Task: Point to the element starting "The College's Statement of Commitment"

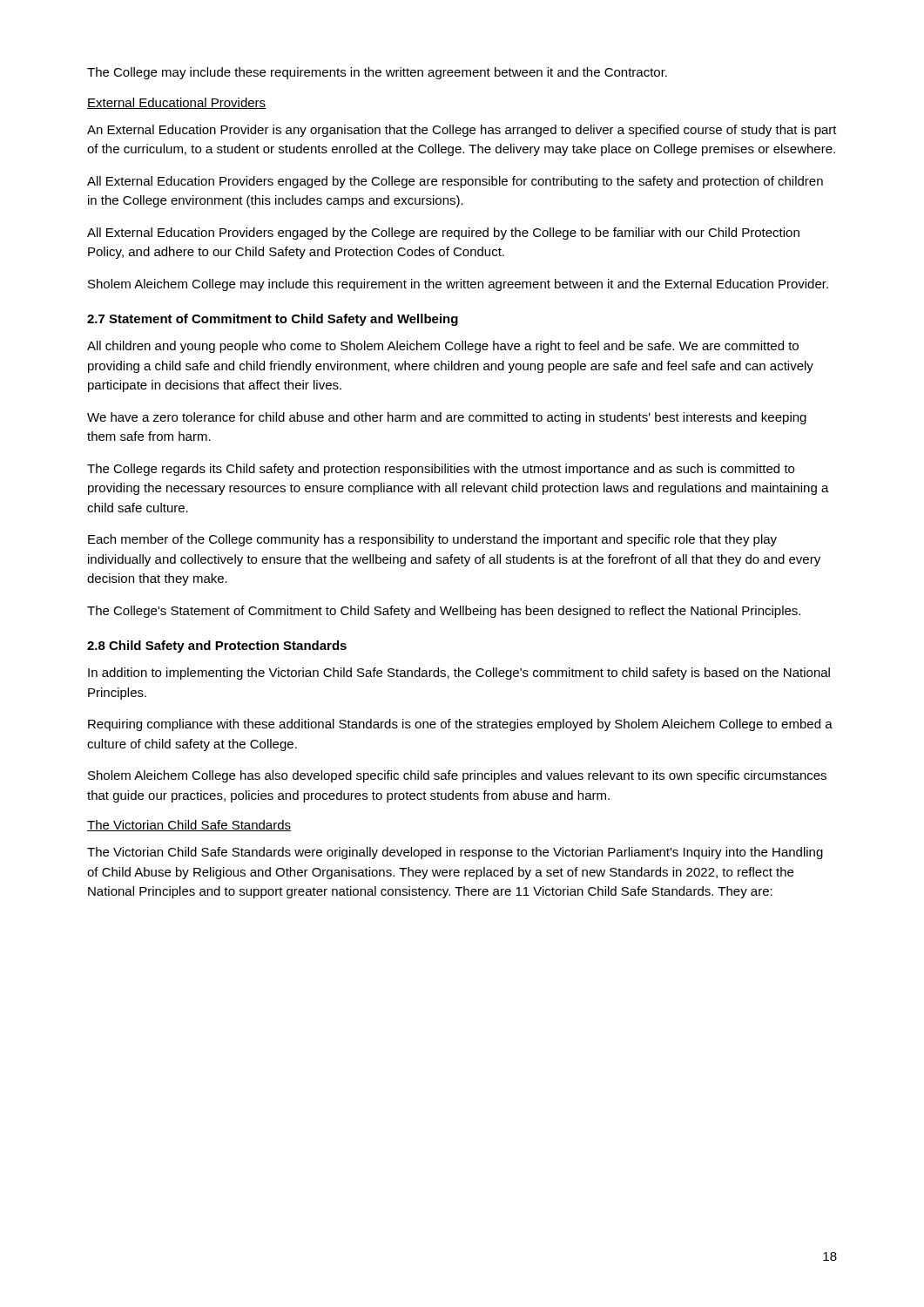Action: pos(462,611)
